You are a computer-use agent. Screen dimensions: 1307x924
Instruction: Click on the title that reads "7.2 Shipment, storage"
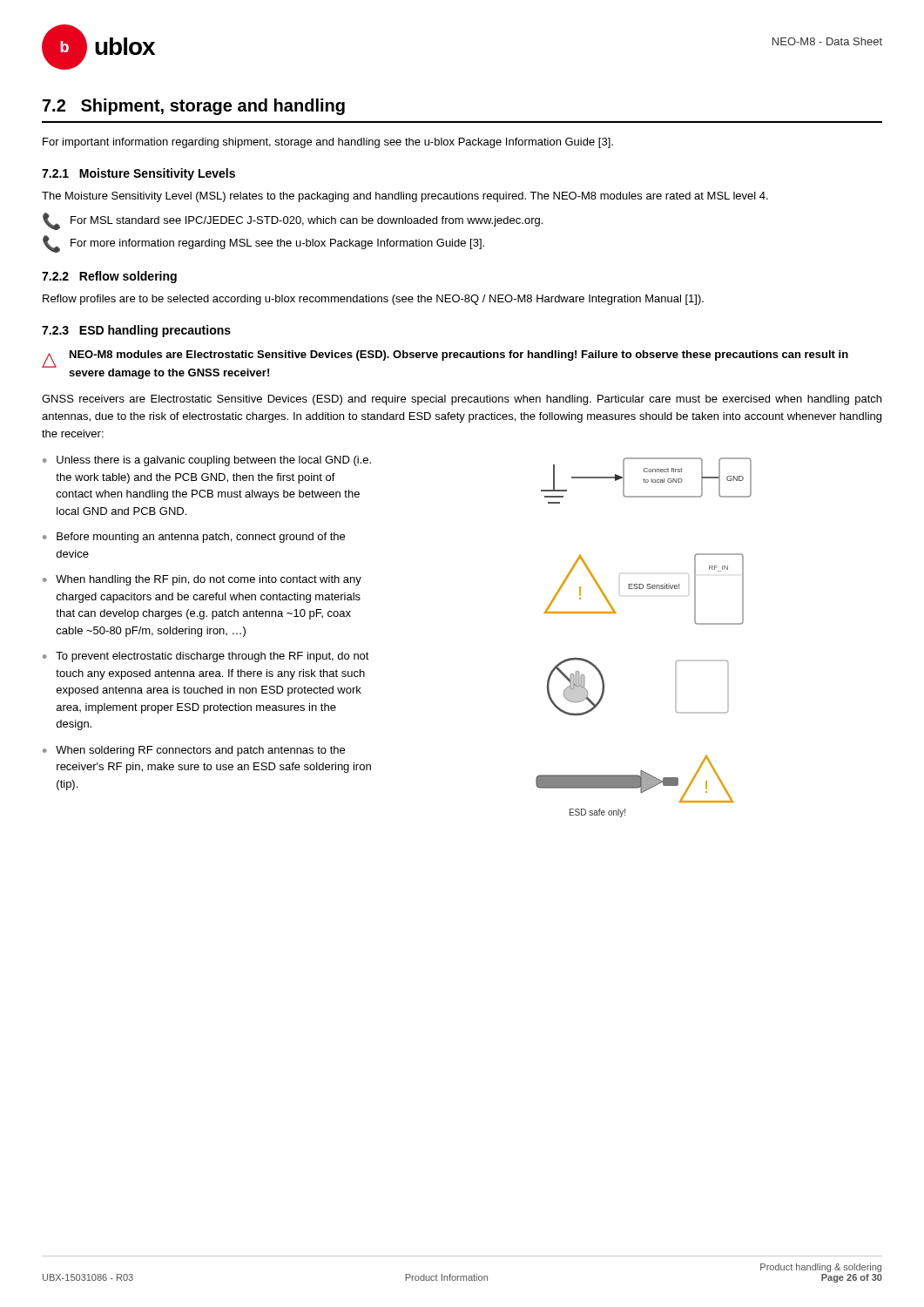(194, 107)
